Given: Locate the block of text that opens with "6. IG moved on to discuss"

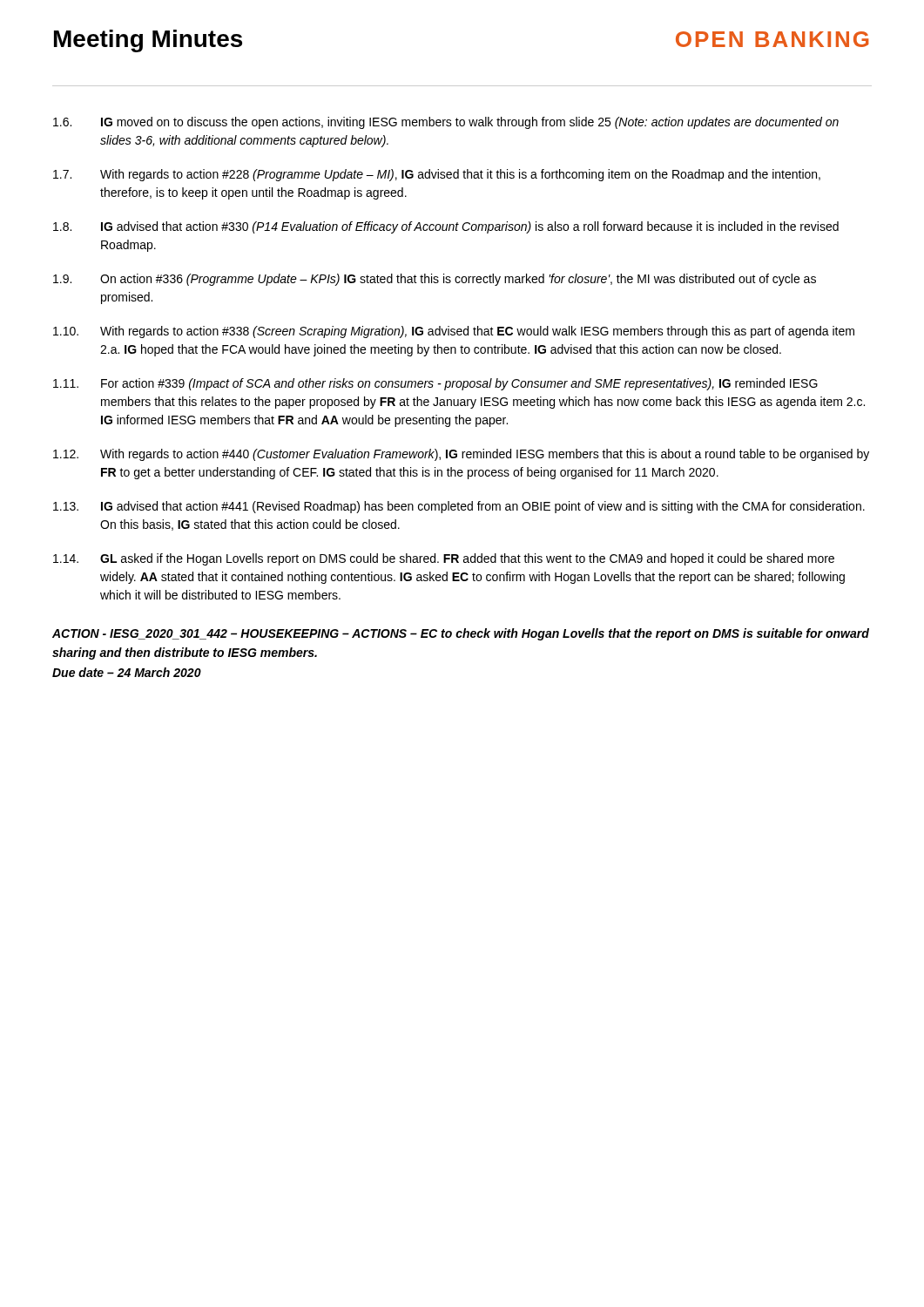Looking at the screenshot, I should click(x=462, y=132).
